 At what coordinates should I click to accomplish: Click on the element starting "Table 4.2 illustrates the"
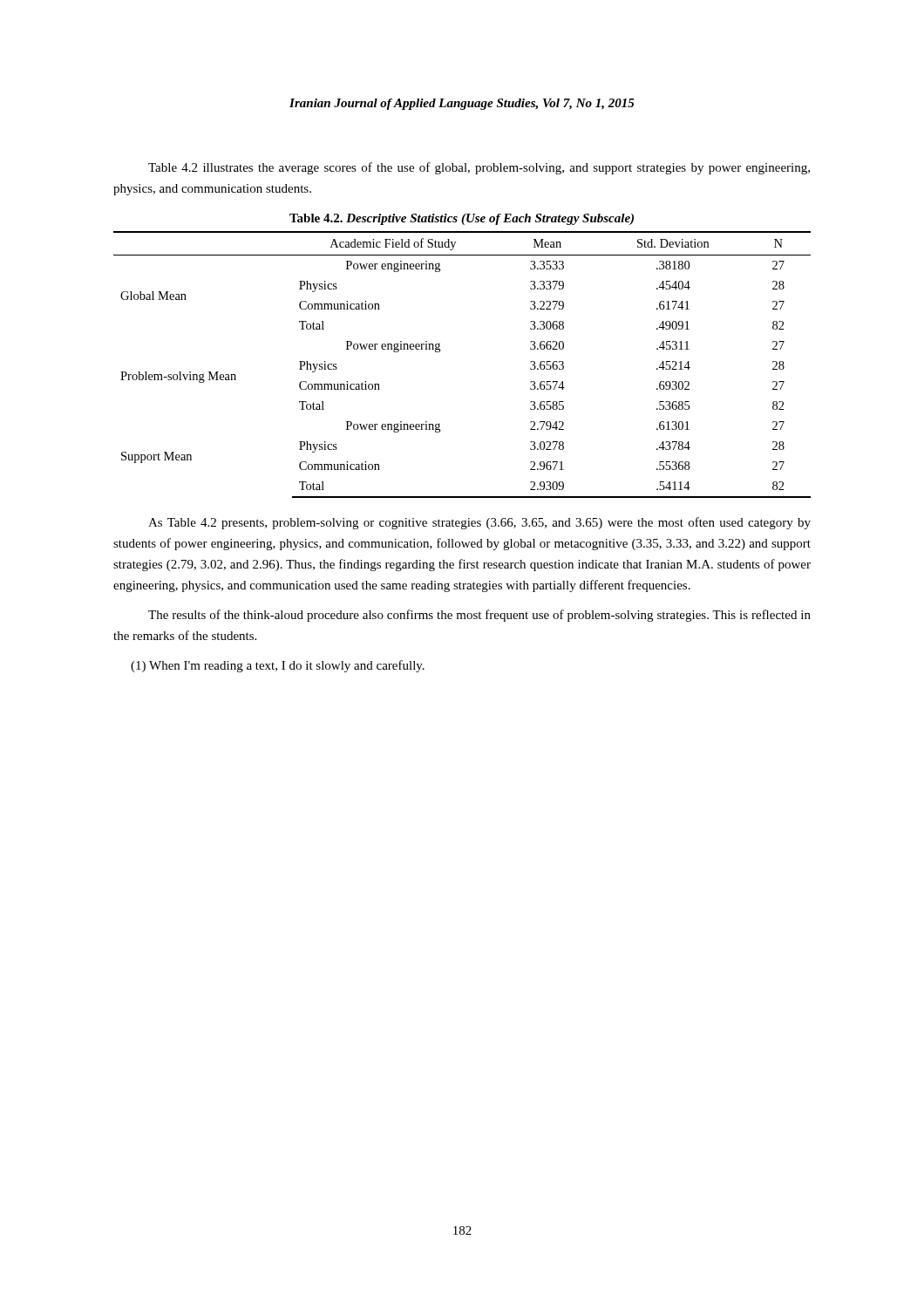coord(462,178)
